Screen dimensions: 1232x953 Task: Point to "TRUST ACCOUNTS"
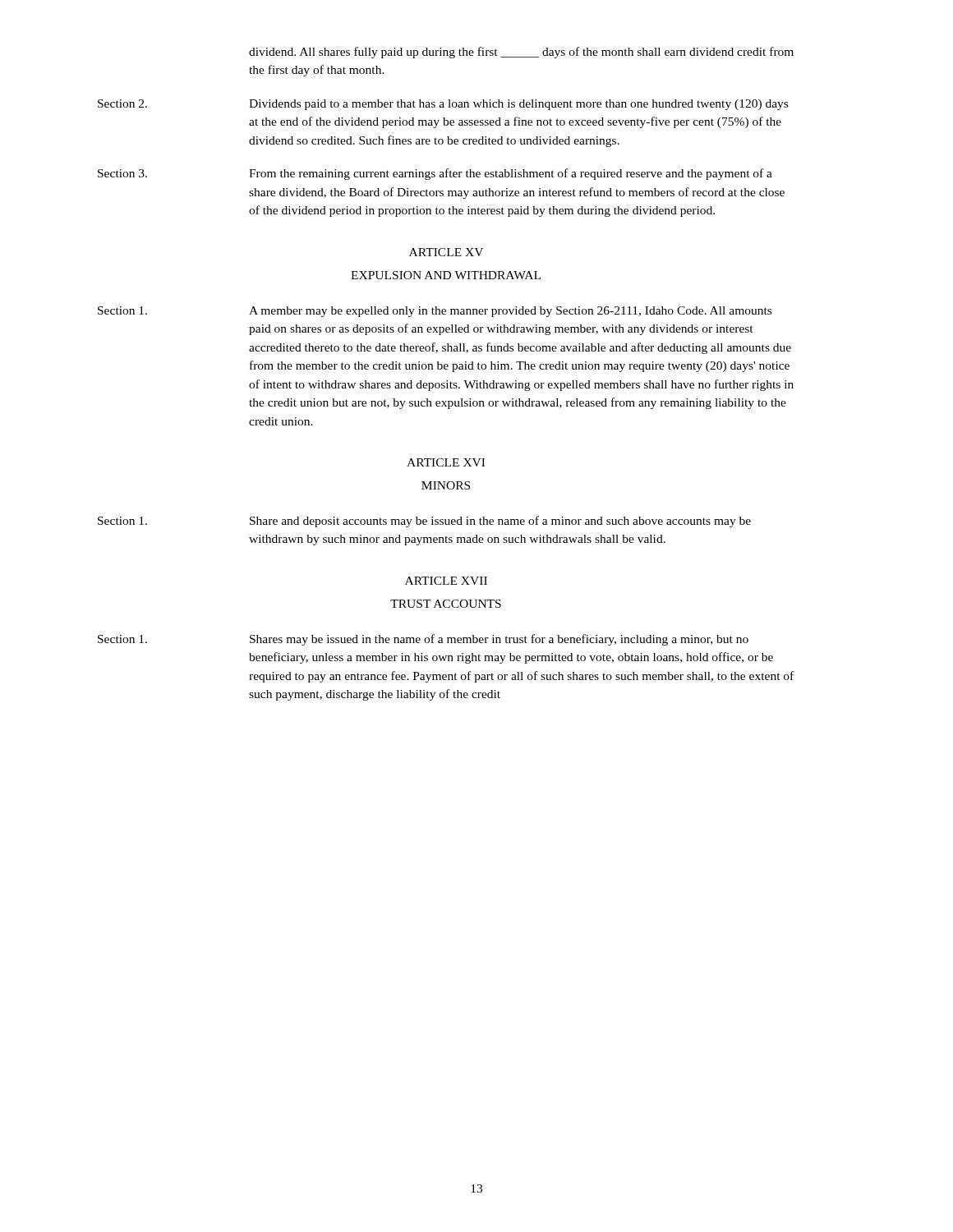tap(446, 603)
